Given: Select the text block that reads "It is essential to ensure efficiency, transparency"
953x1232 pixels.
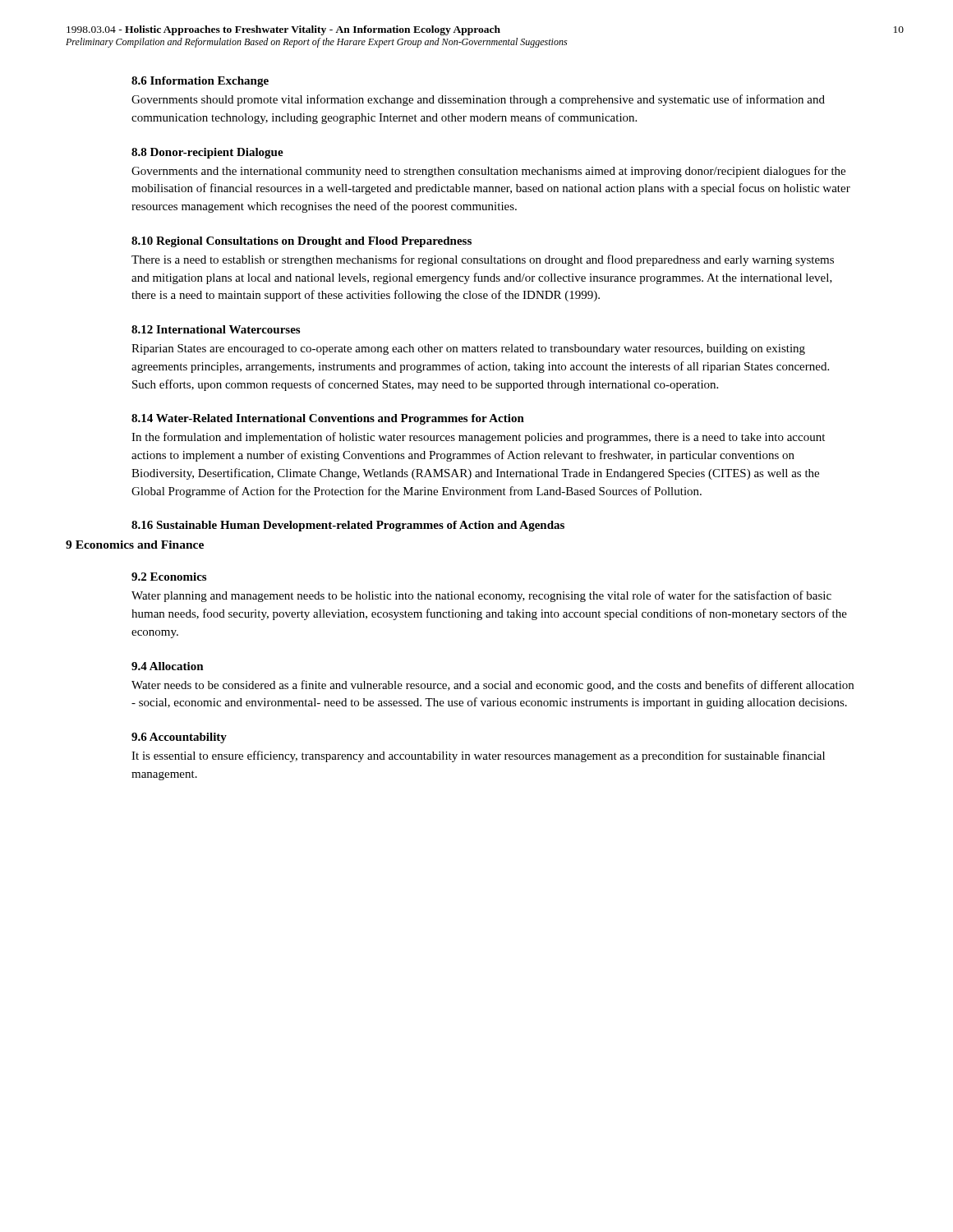Looking at the screenshot, I should tap(478, 765).
